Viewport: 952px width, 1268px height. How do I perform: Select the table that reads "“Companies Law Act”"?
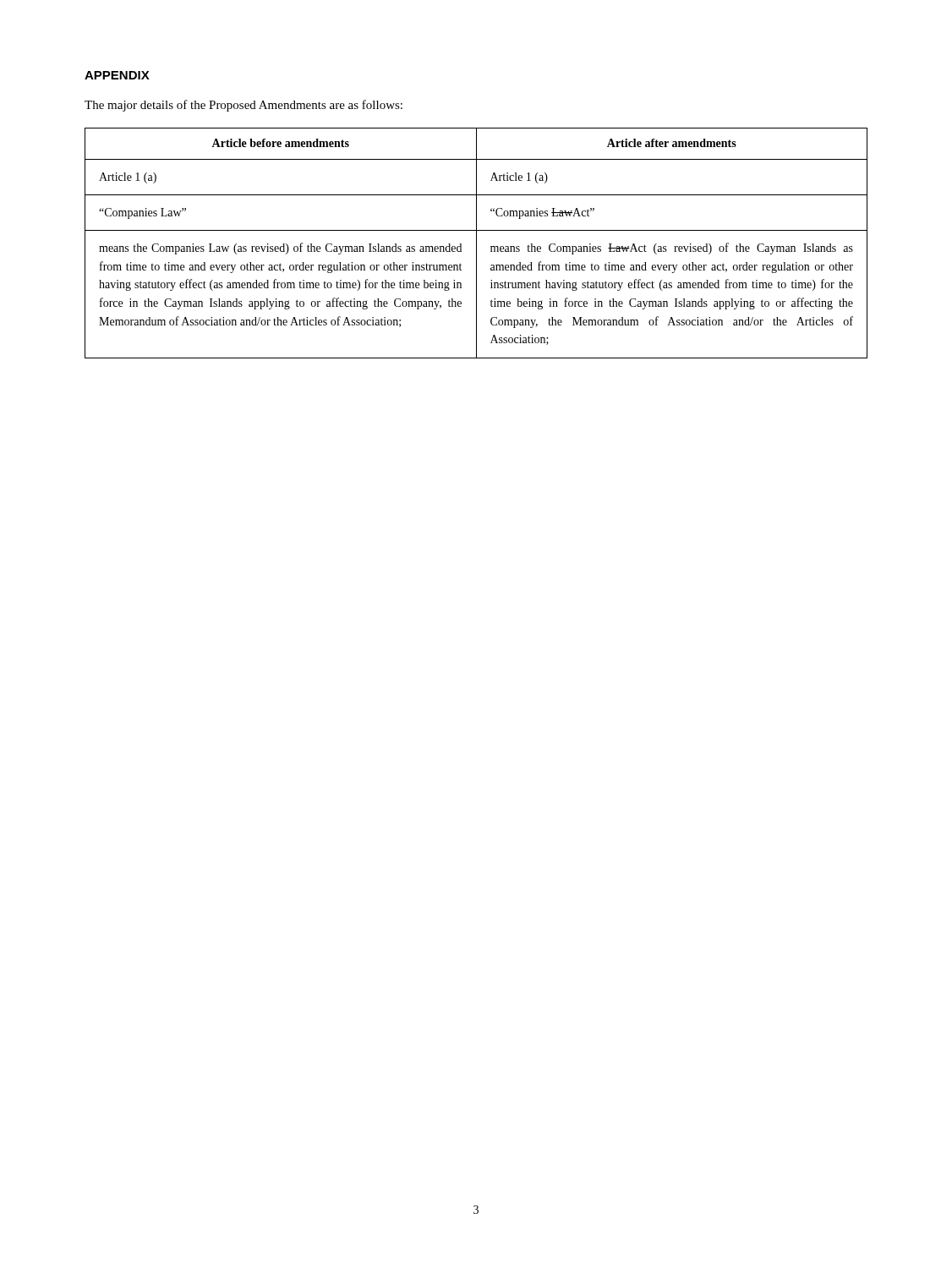click(476, 243)
